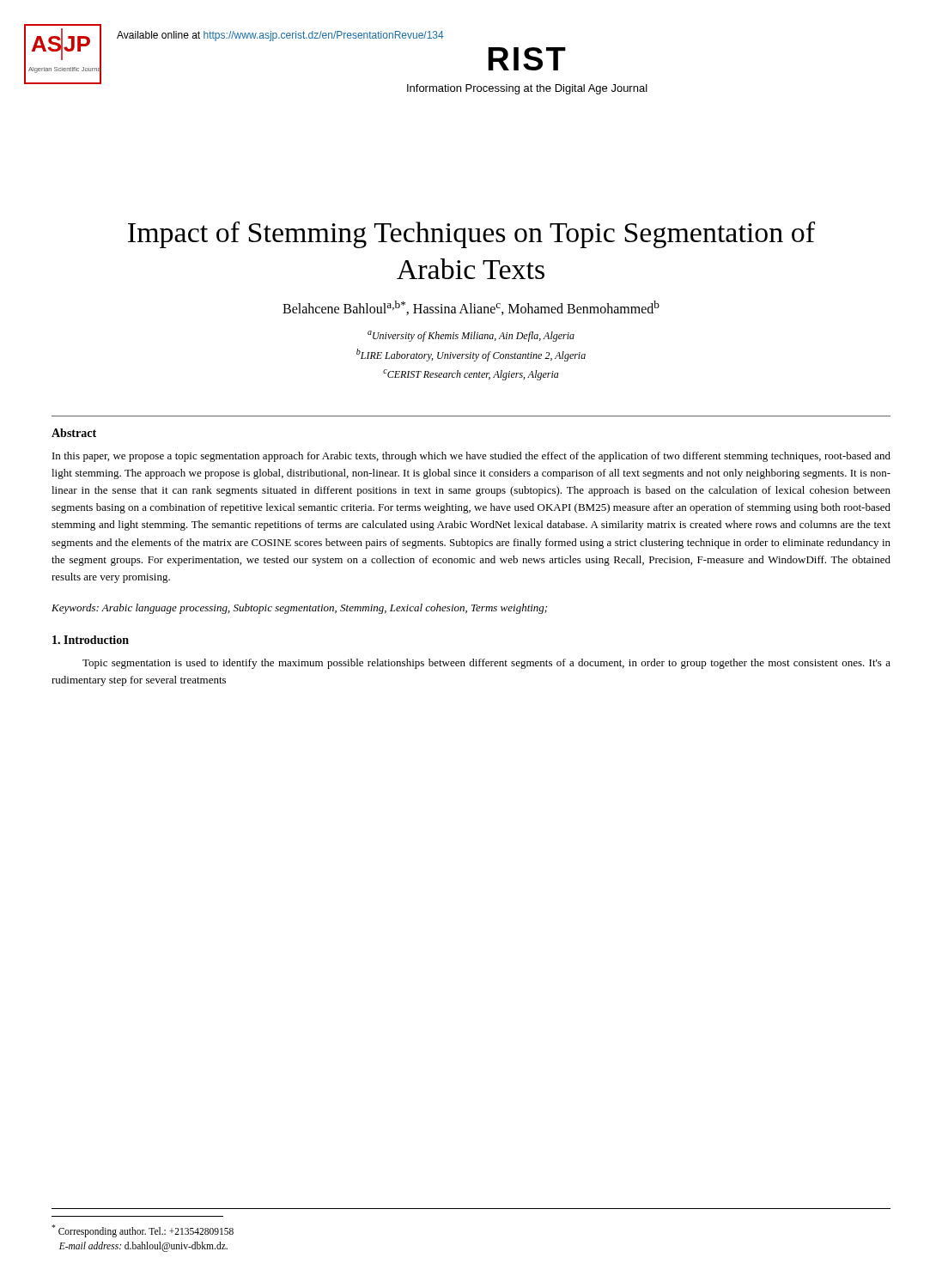Navigate to the text block starting "In this paper, we propose a topic"

[471, 516]
